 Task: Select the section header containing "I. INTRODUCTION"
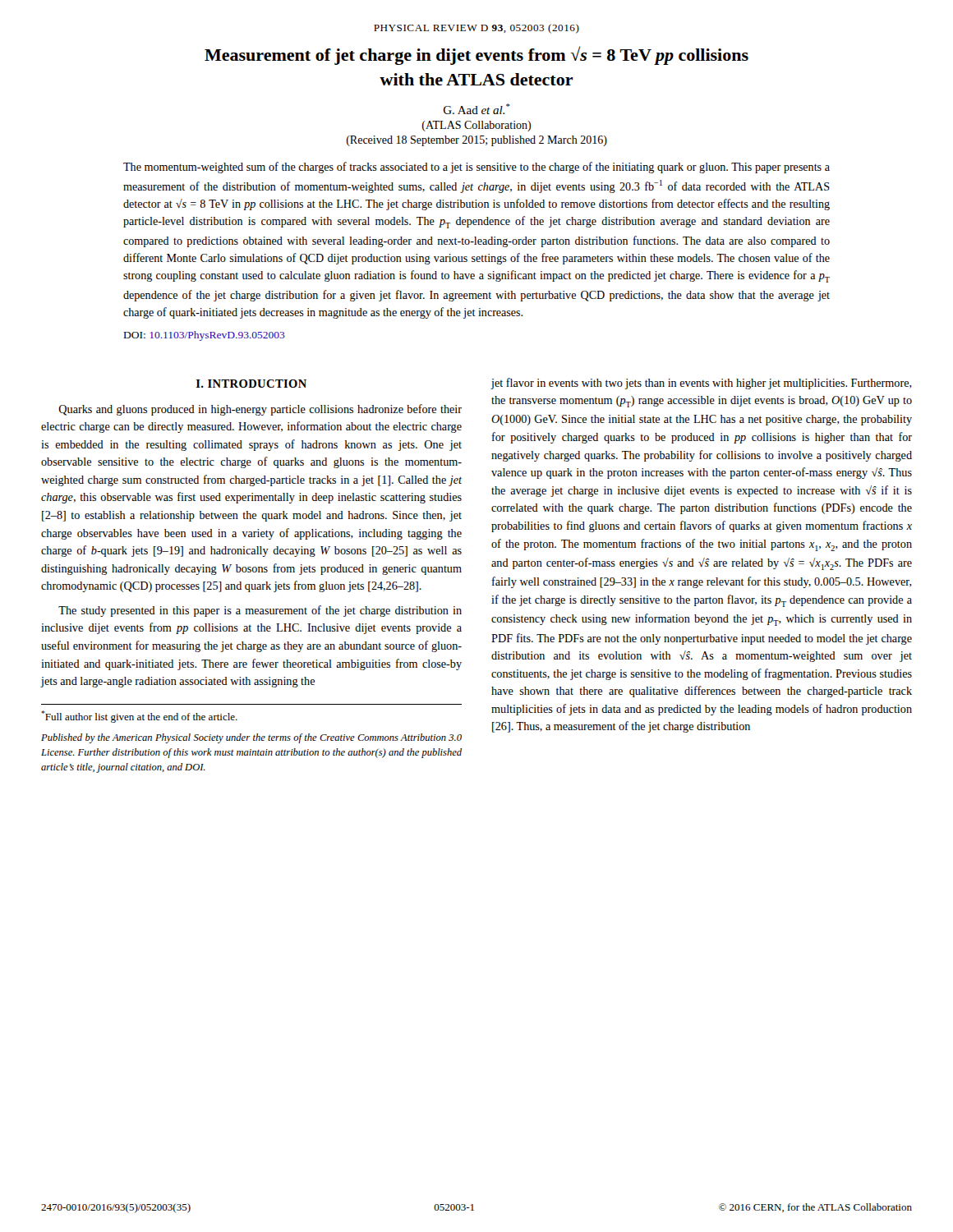coord(251,383)
